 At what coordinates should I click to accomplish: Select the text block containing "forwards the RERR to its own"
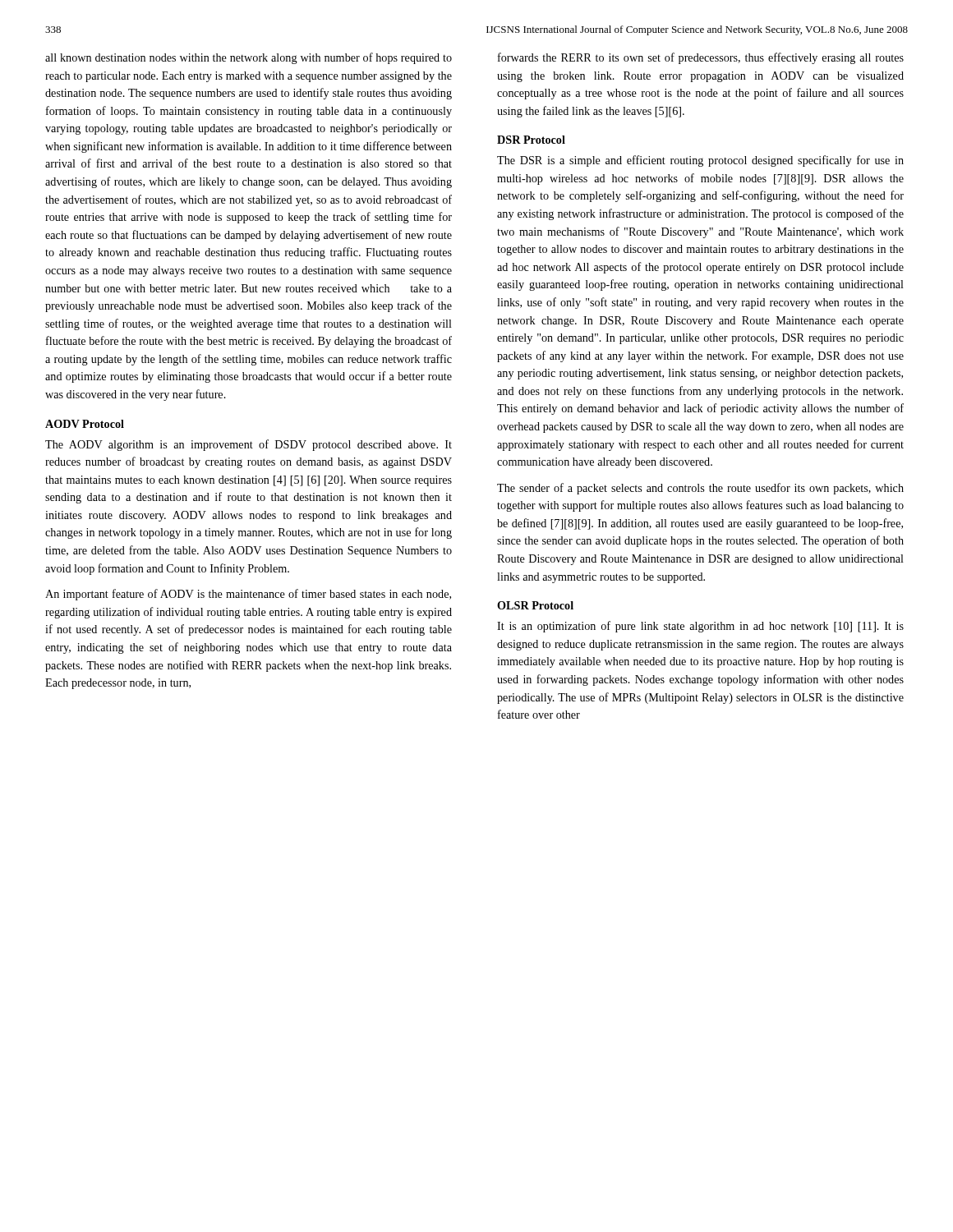(700, 84)
